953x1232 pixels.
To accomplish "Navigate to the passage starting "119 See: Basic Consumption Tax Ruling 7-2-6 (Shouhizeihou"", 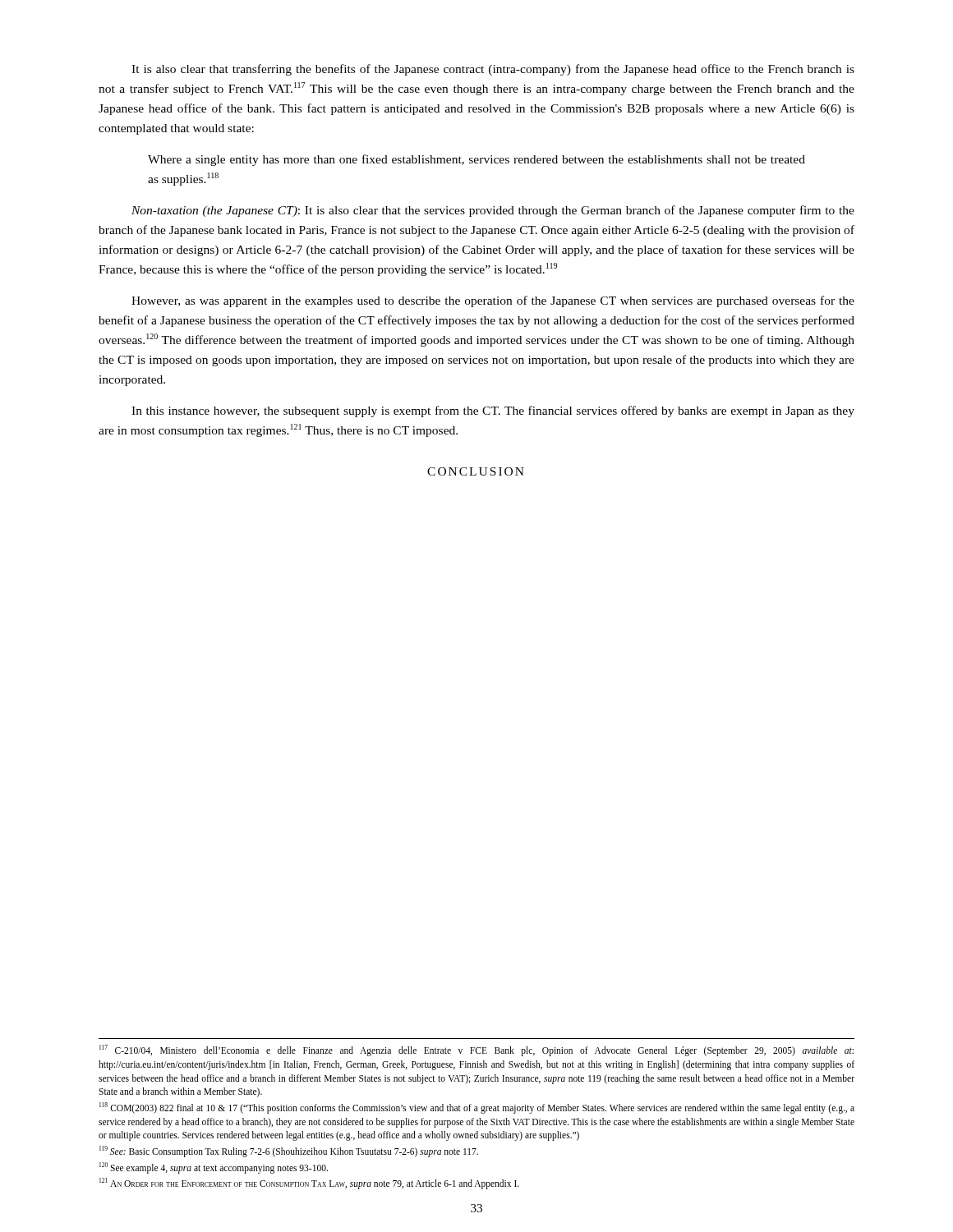I will click(476, 1152).
